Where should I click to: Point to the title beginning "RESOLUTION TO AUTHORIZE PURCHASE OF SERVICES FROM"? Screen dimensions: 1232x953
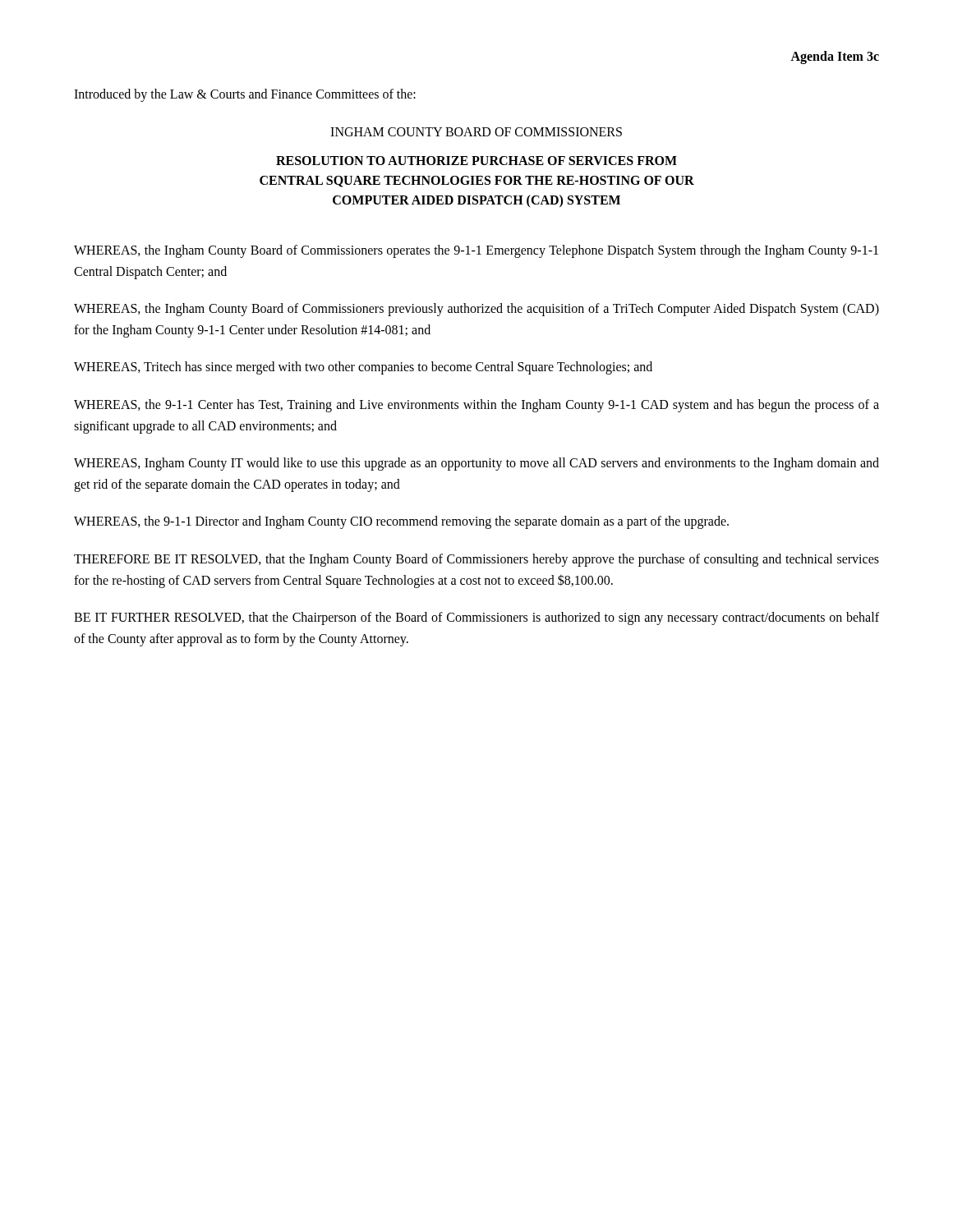(x=476, y=180)
